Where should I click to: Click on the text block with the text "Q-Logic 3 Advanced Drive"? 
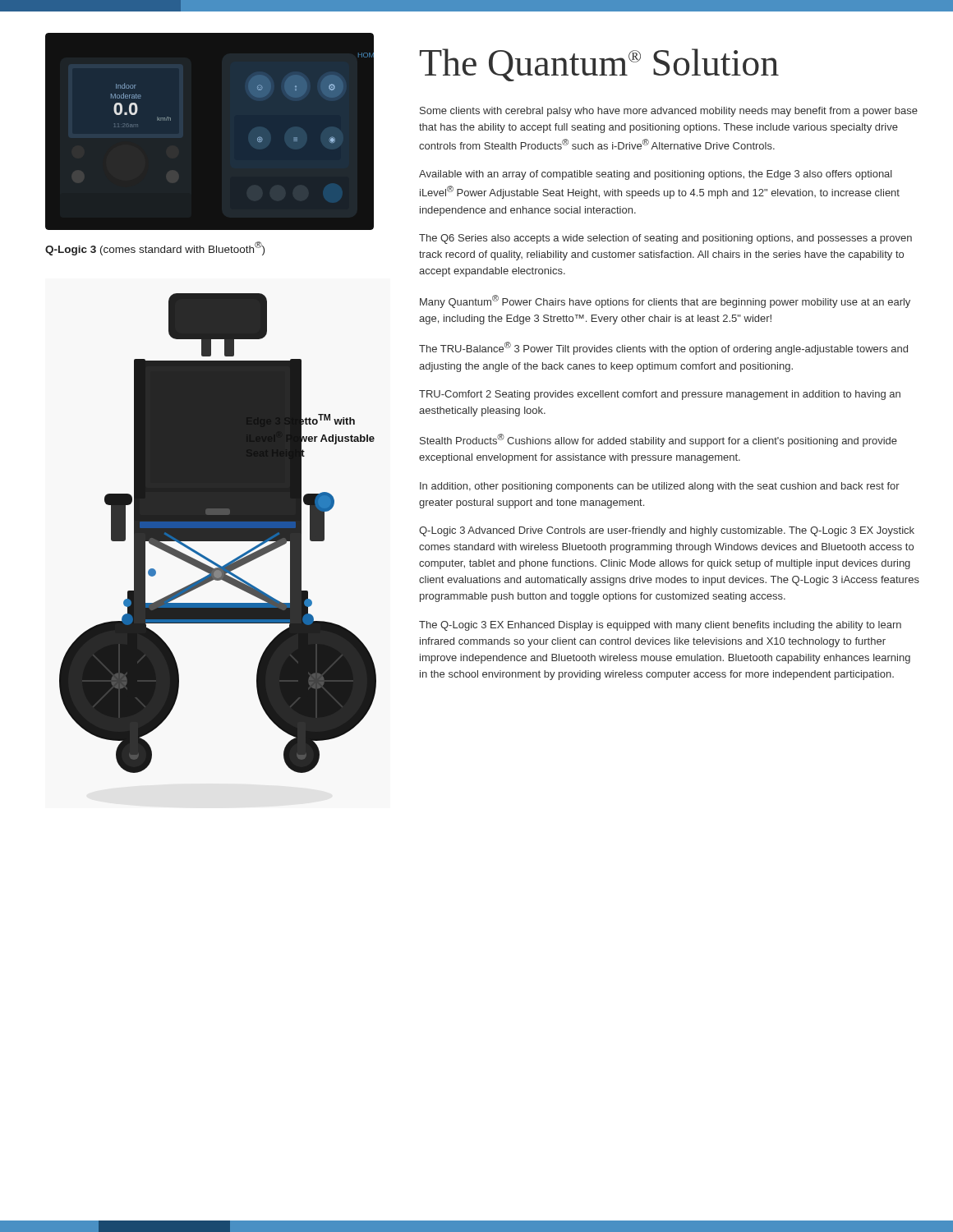[x=670, y=564]
